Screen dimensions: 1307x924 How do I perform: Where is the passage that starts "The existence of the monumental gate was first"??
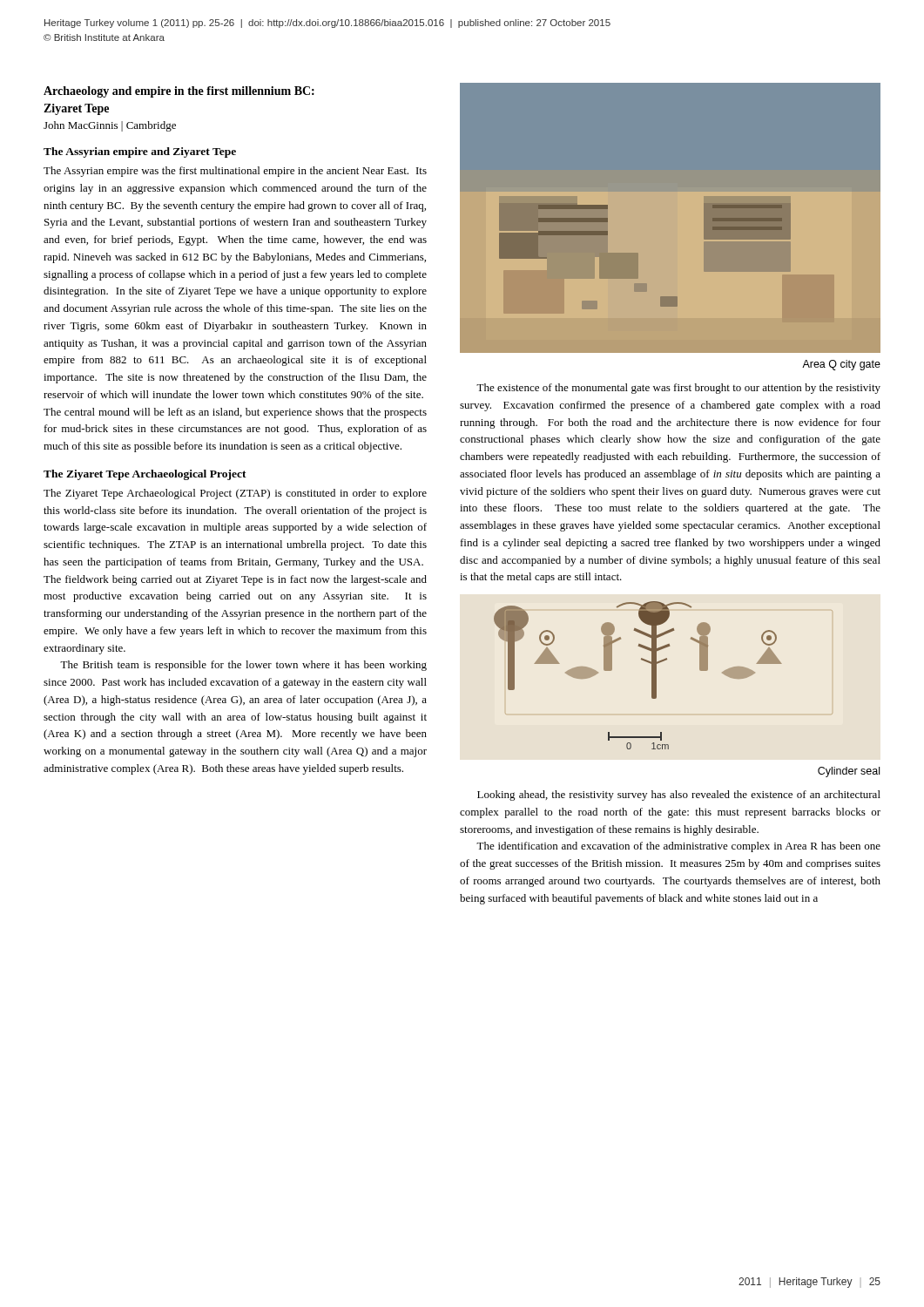[x=670, y=482]
